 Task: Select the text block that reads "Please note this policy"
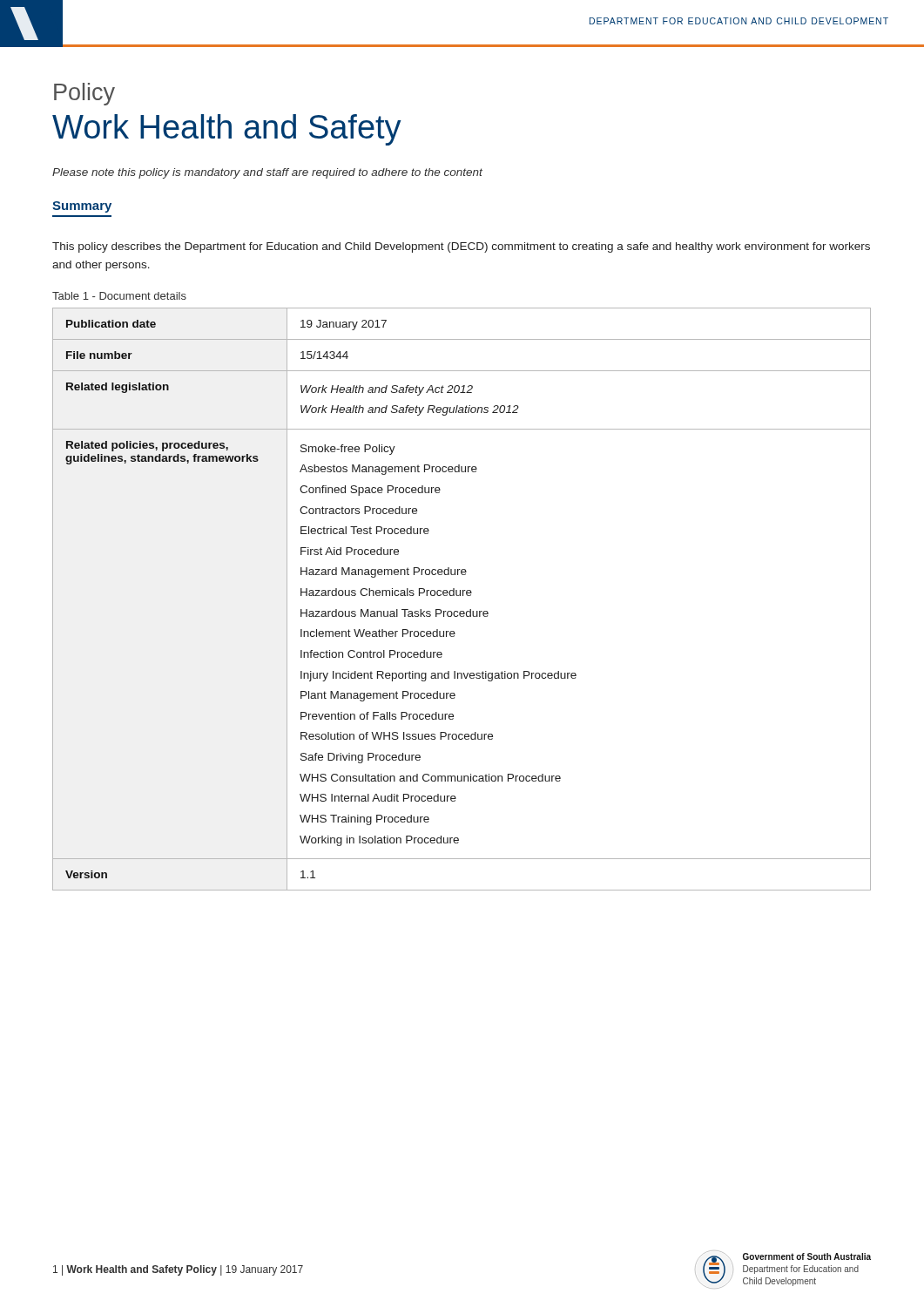[x=267, y=172]
